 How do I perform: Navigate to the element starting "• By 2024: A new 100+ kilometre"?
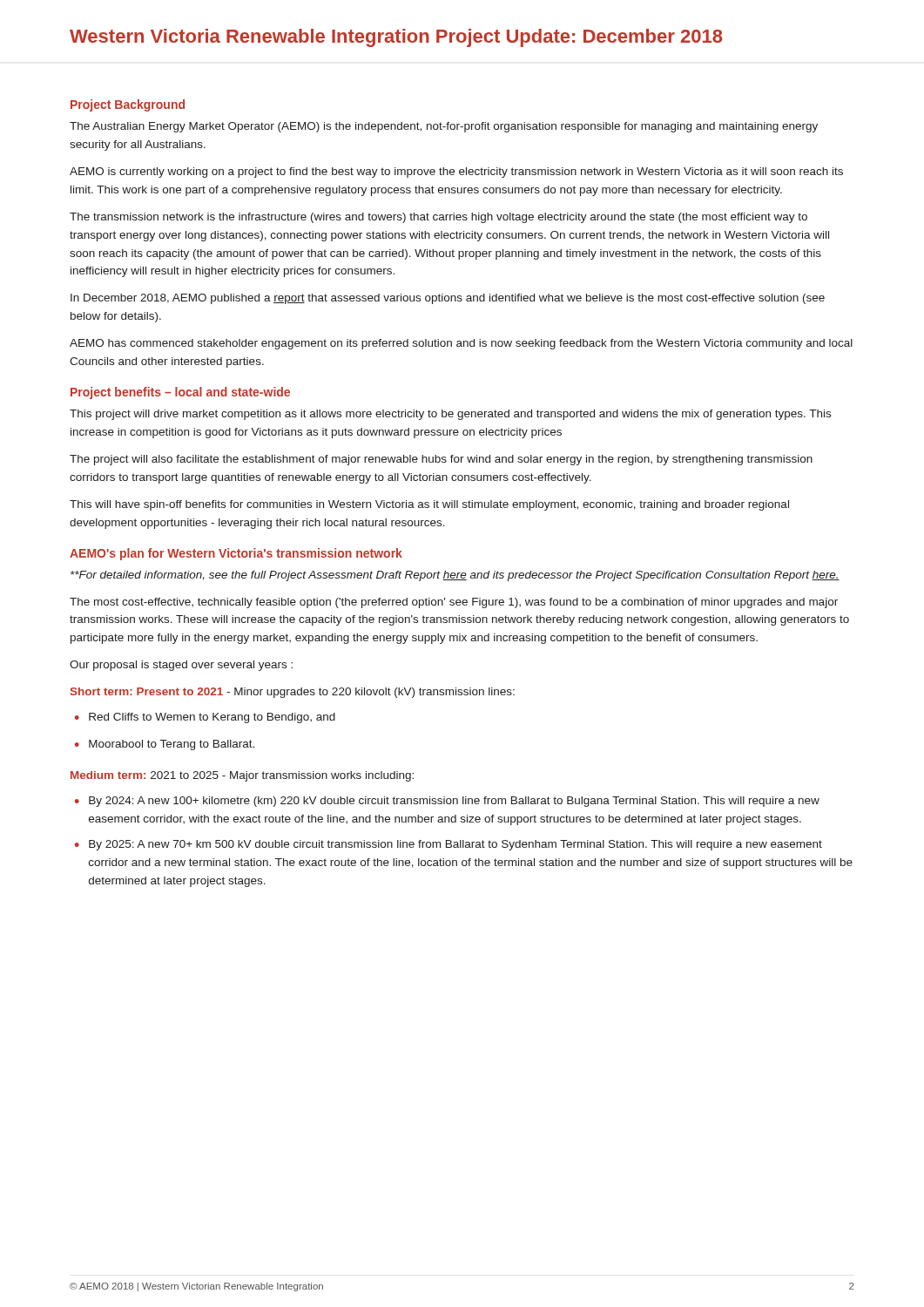464,810
